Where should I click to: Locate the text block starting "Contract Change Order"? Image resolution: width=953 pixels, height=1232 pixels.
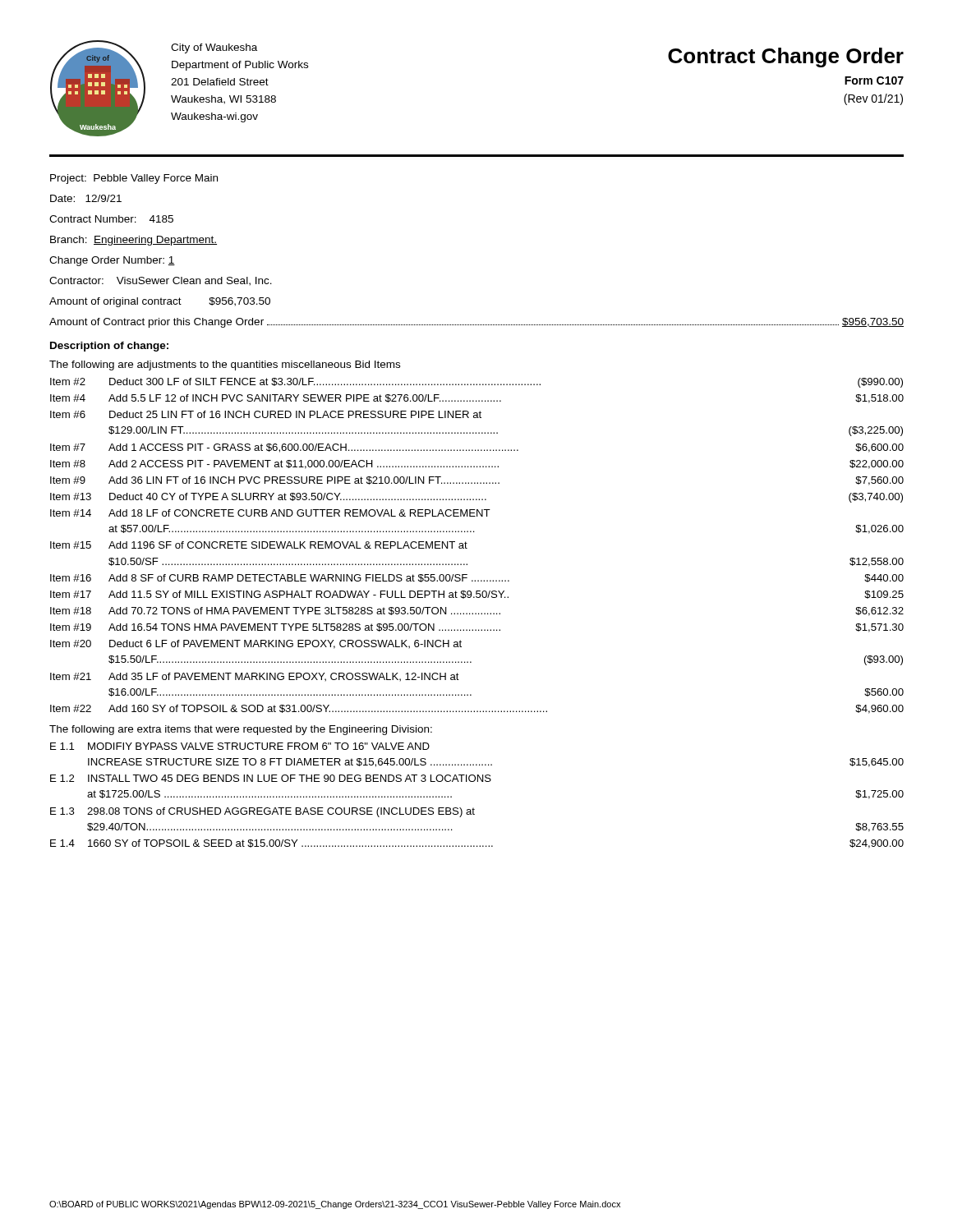point(786,56)
